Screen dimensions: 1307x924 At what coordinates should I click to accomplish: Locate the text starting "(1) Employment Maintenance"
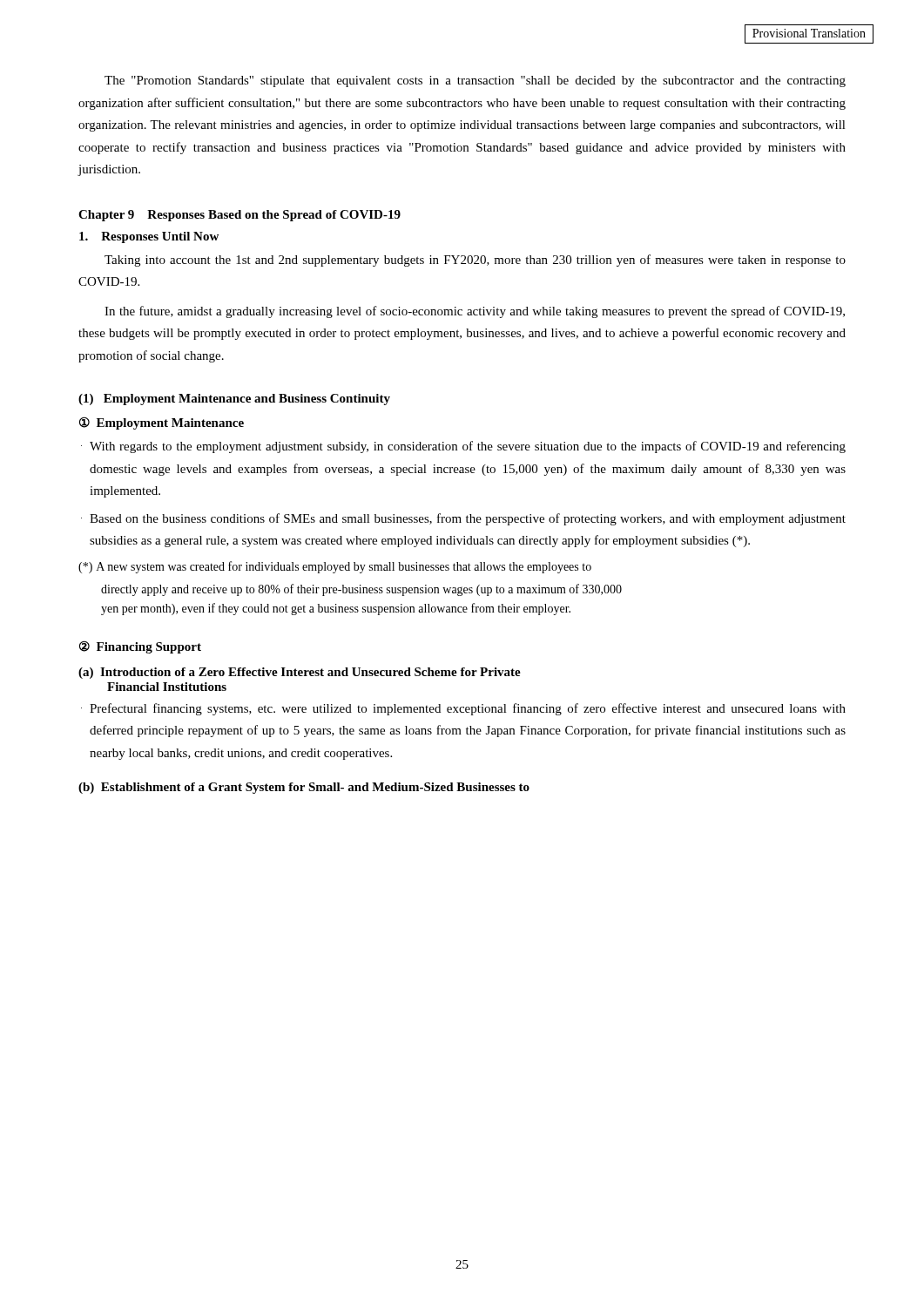(234, 398)
